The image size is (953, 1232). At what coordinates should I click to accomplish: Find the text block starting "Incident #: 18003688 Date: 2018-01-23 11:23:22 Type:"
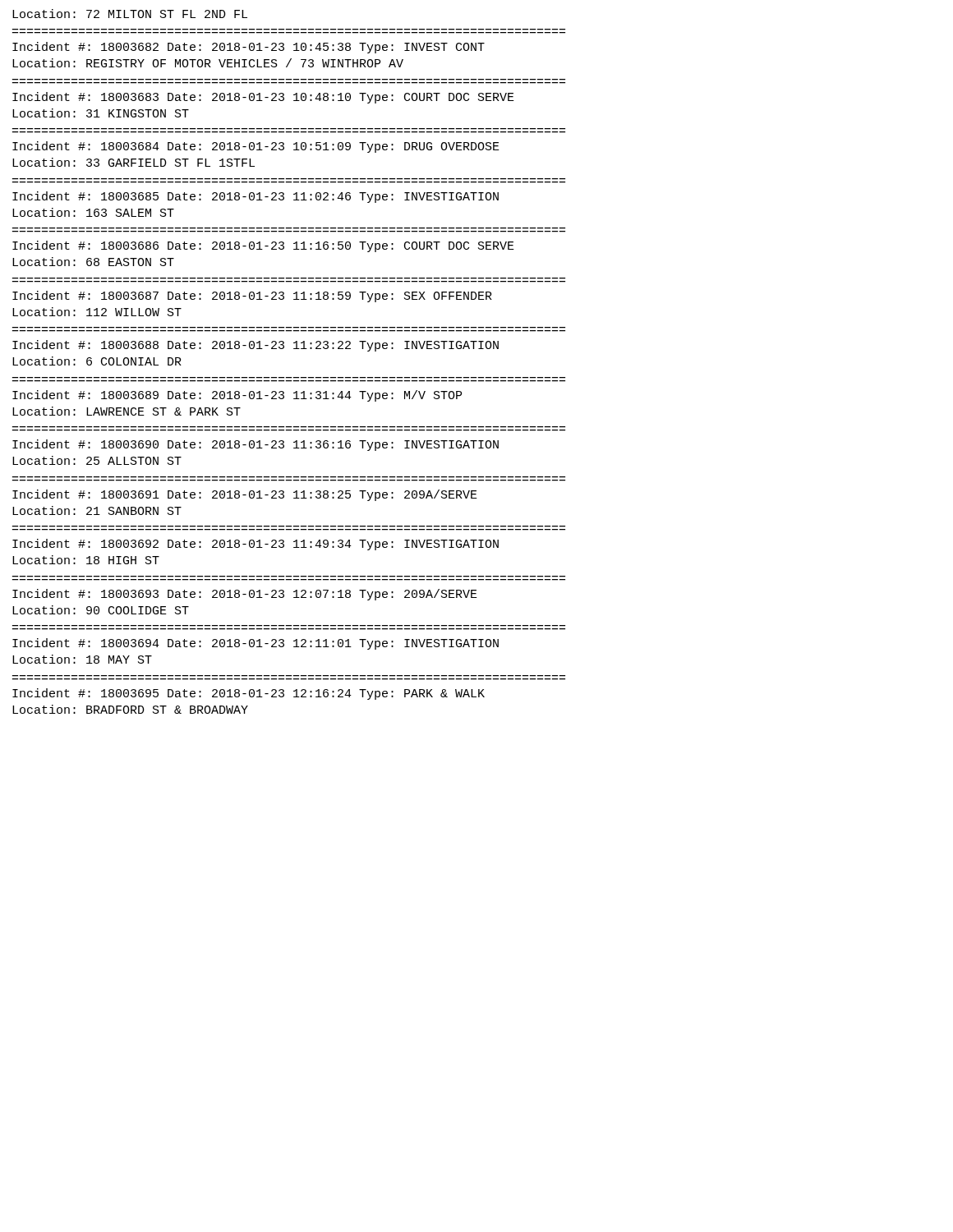tap(476, 355)
